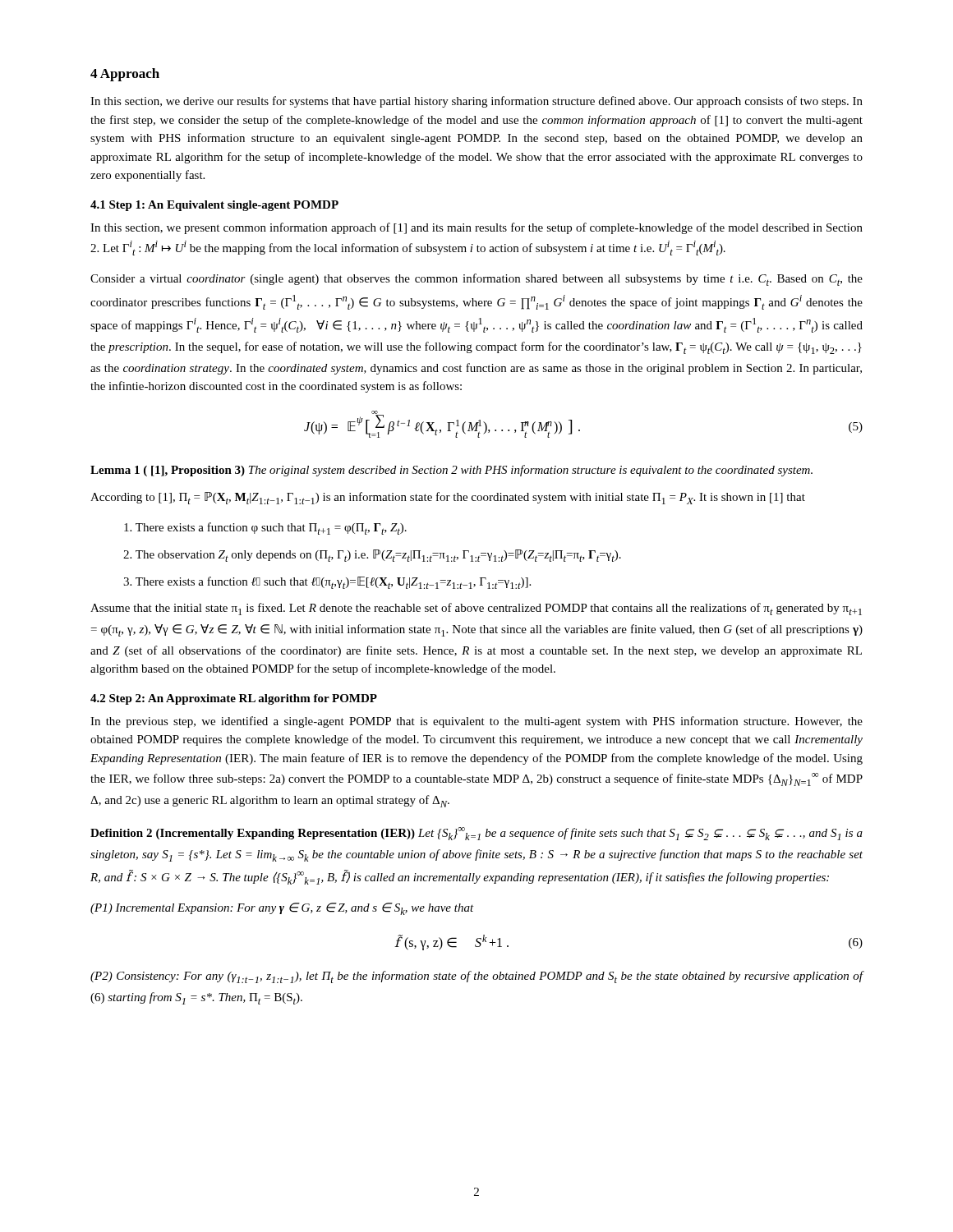Click on the passage starting "3. There exists a function"
This screenshot has height=1232, width=953.
(x=327, y=583)
